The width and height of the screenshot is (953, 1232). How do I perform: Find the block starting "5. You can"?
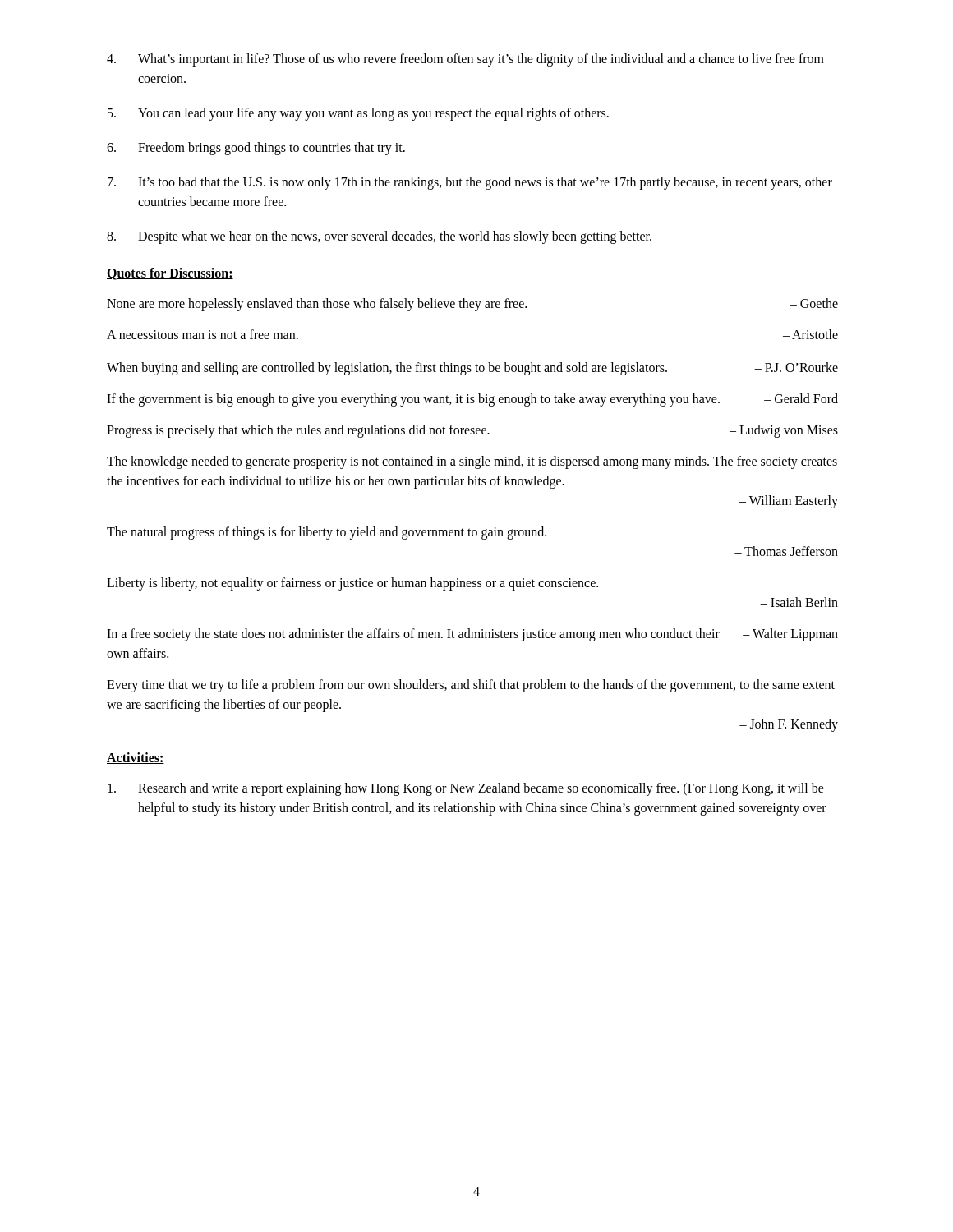point(472,113)
